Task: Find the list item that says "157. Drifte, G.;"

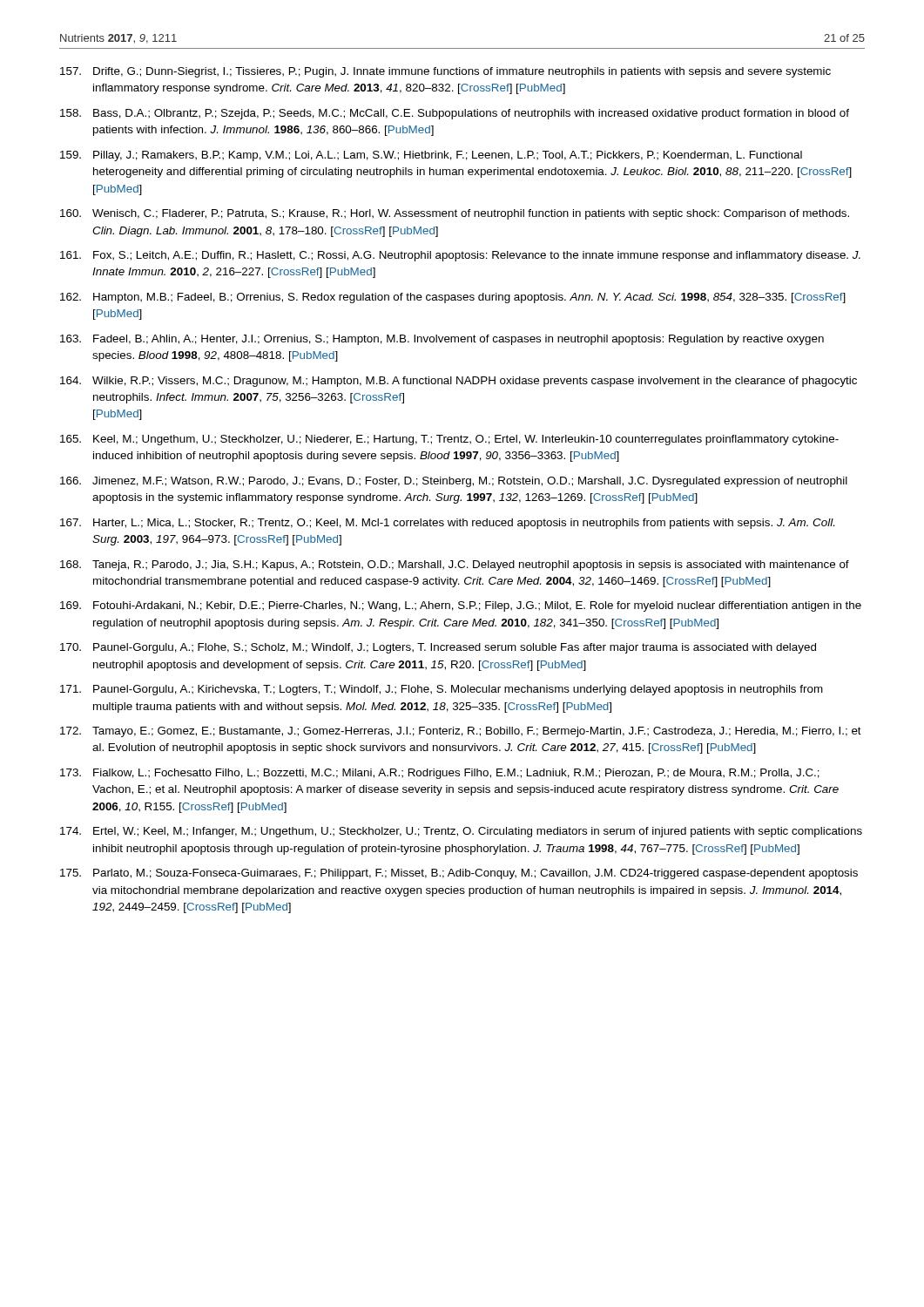Action: coord(462,80)
